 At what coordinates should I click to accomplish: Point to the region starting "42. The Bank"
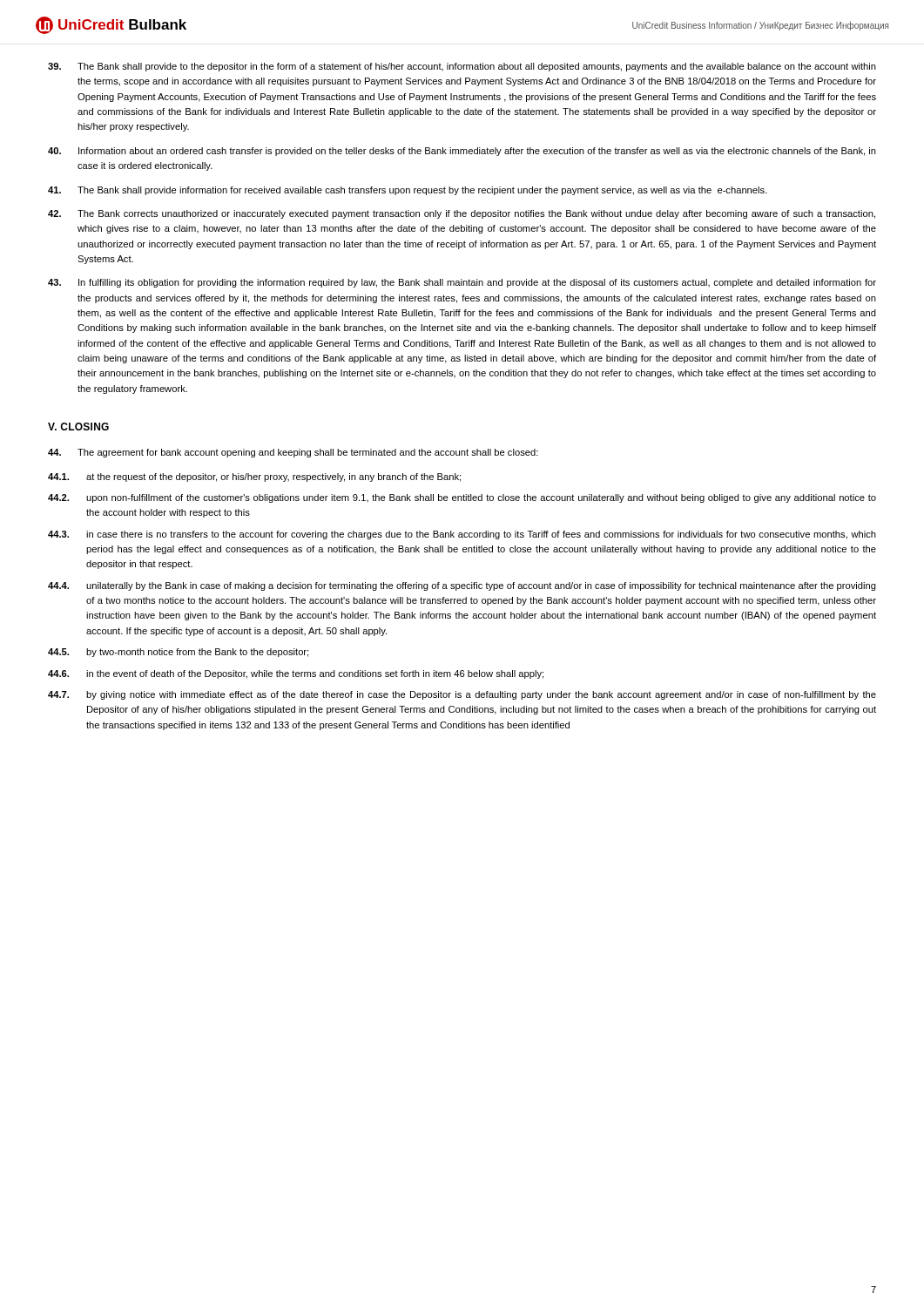tap(462, 237)
